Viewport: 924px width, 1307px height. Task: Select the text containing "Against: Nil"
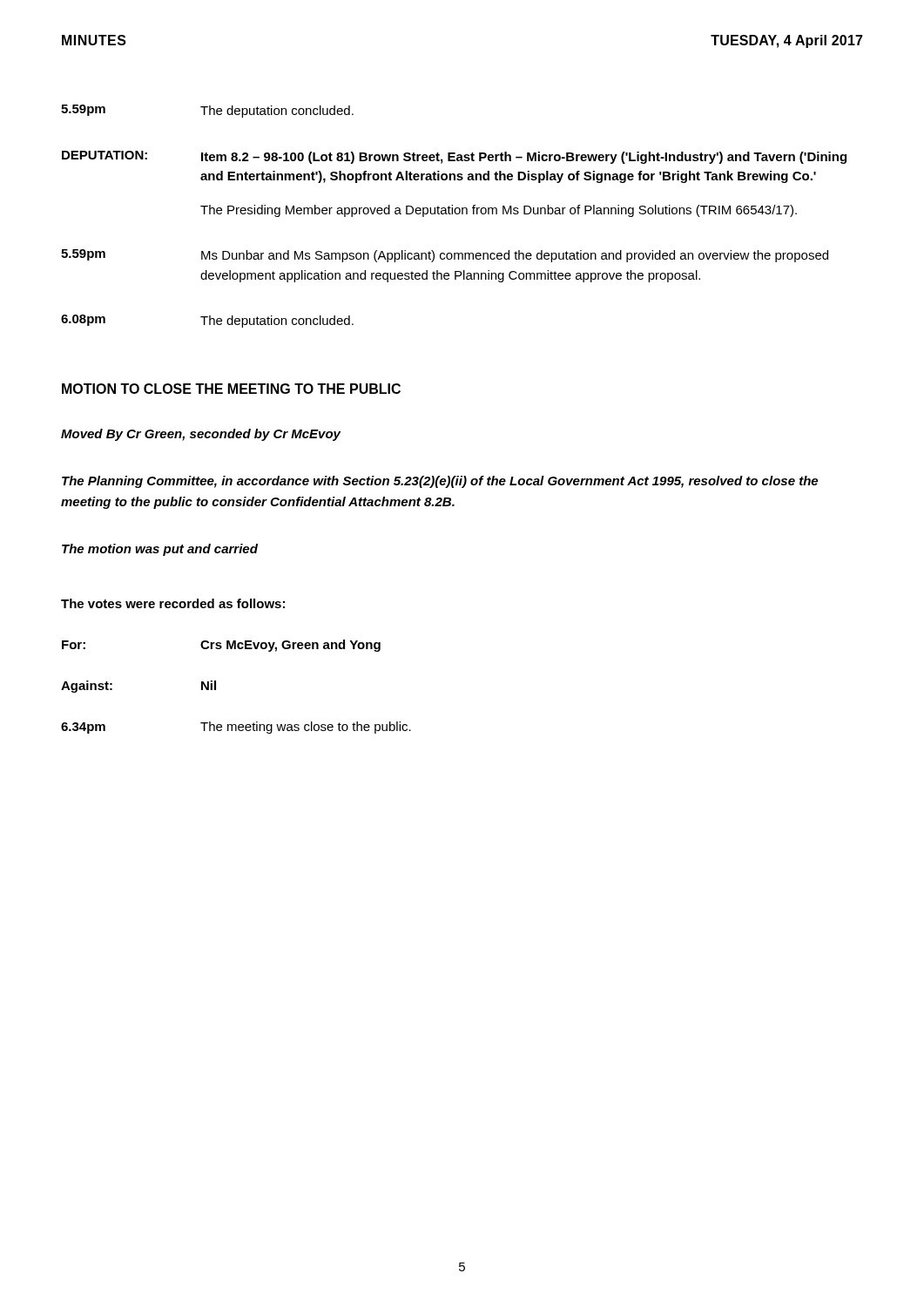pyautogui.click(x=83, y=686)
